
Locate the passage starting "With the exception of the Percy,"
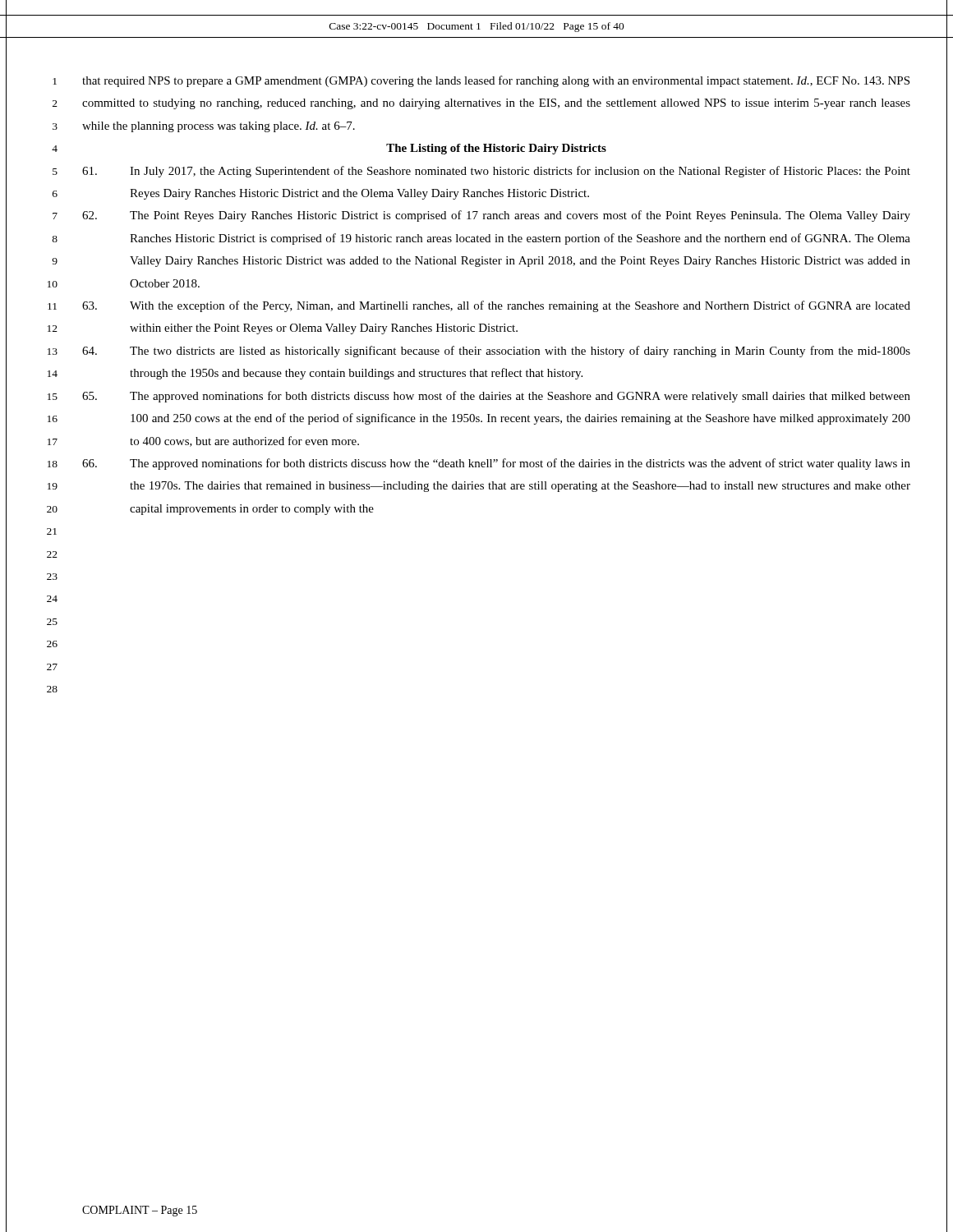point(496,317)
